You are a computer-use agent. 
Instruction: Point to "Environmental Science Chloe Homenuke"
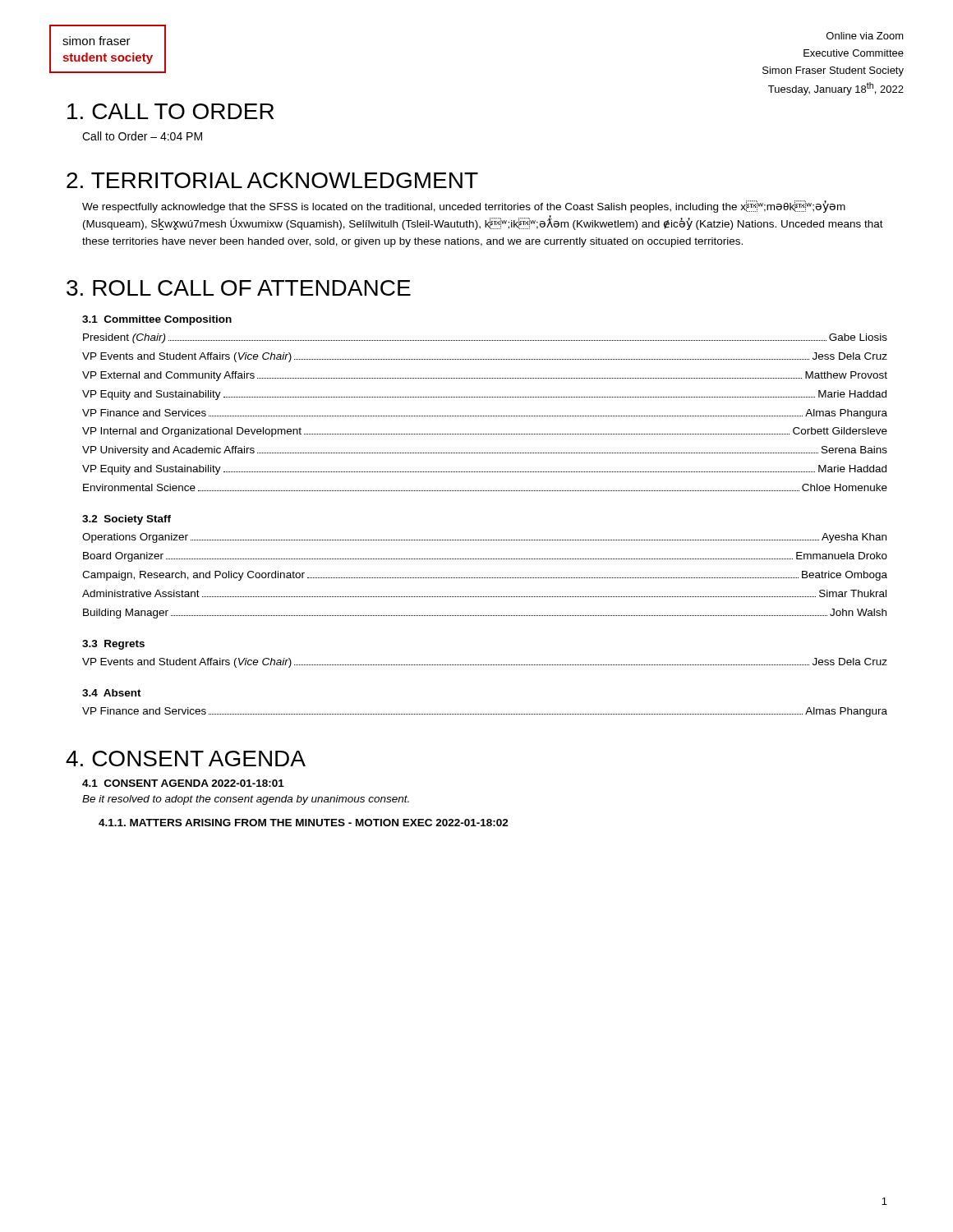click(x=485, y=488)
